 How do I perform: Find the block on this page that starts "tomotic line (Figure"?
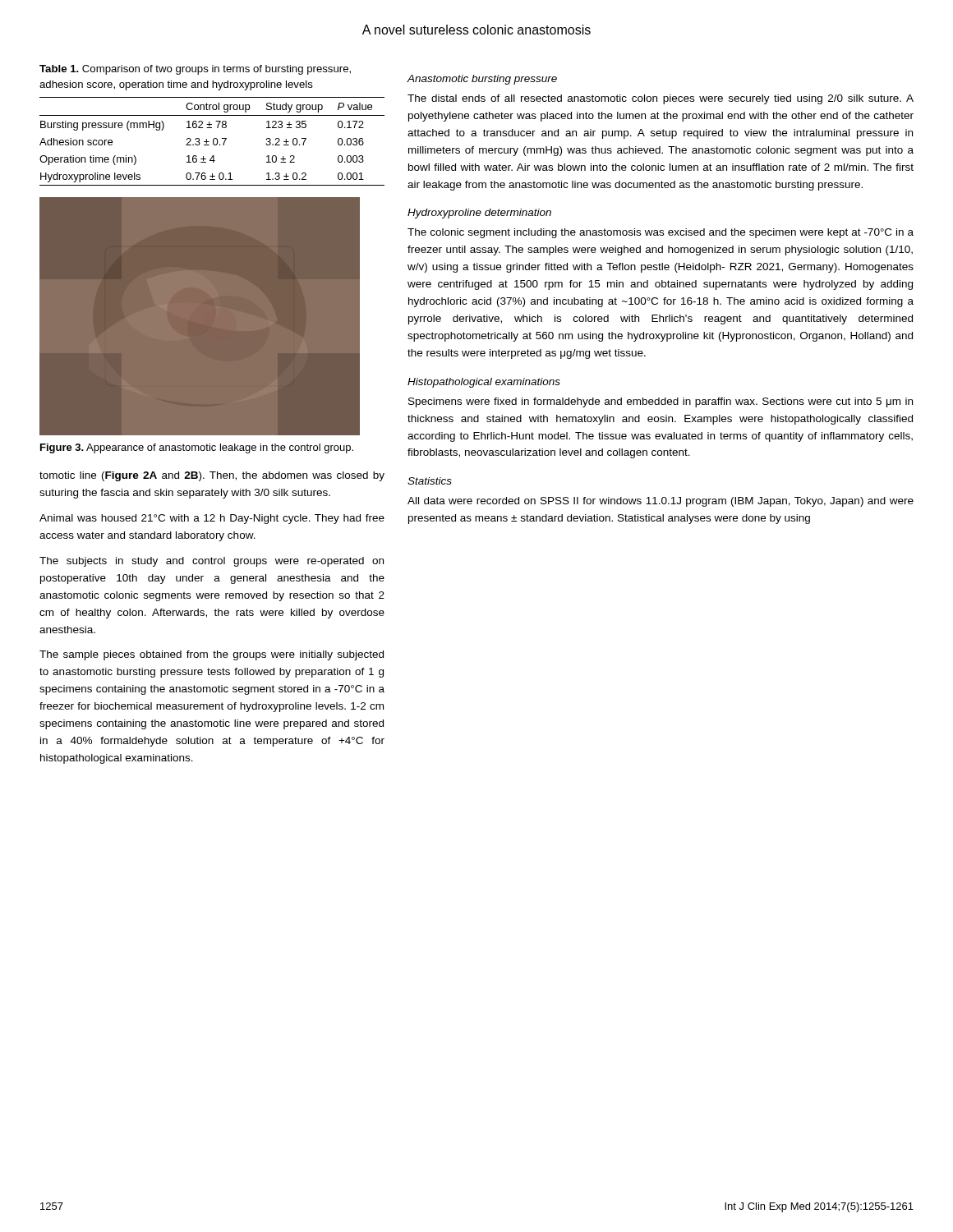pos(212,484)
